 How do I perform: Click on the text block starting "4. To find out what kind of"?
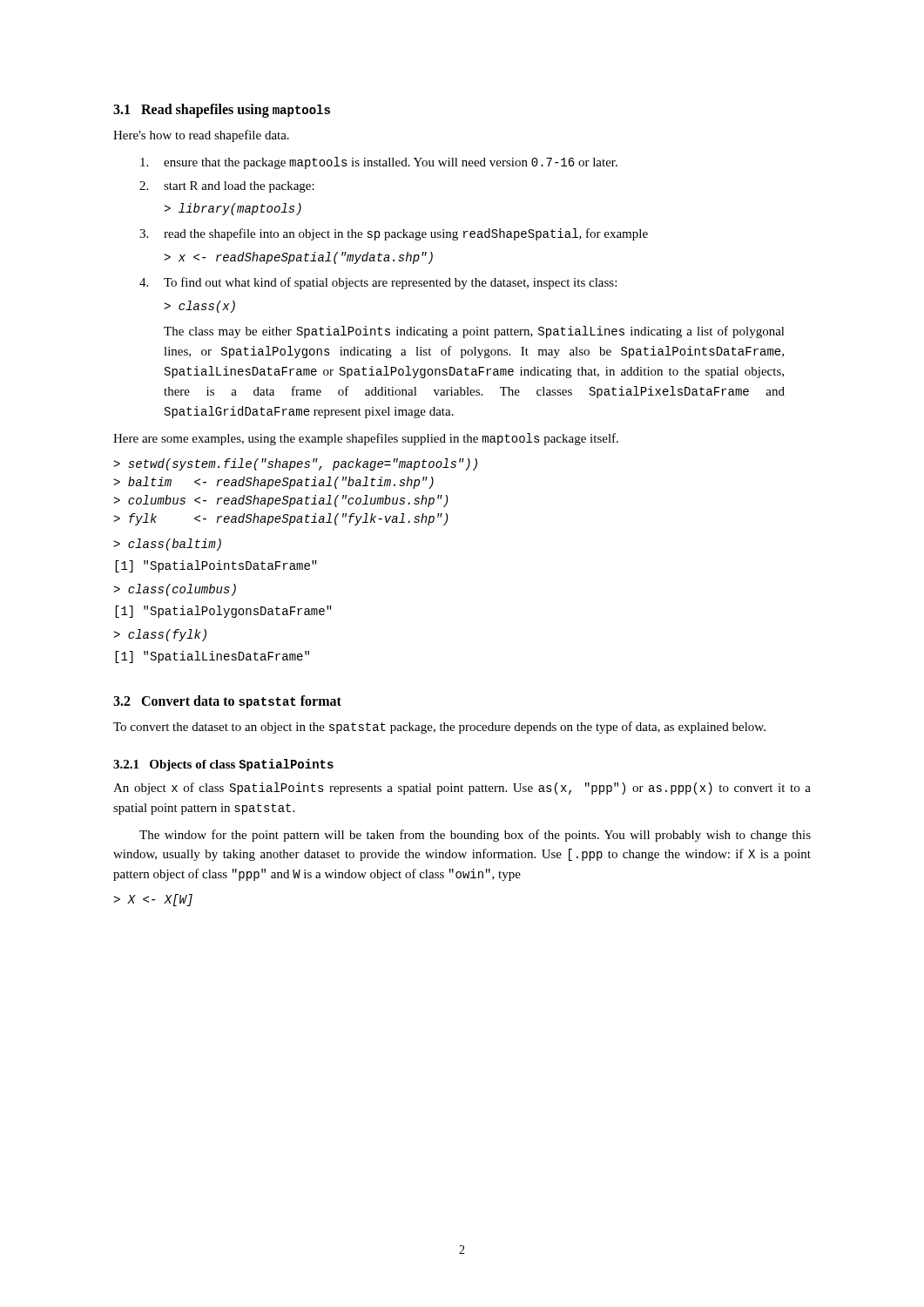(475, 283)
